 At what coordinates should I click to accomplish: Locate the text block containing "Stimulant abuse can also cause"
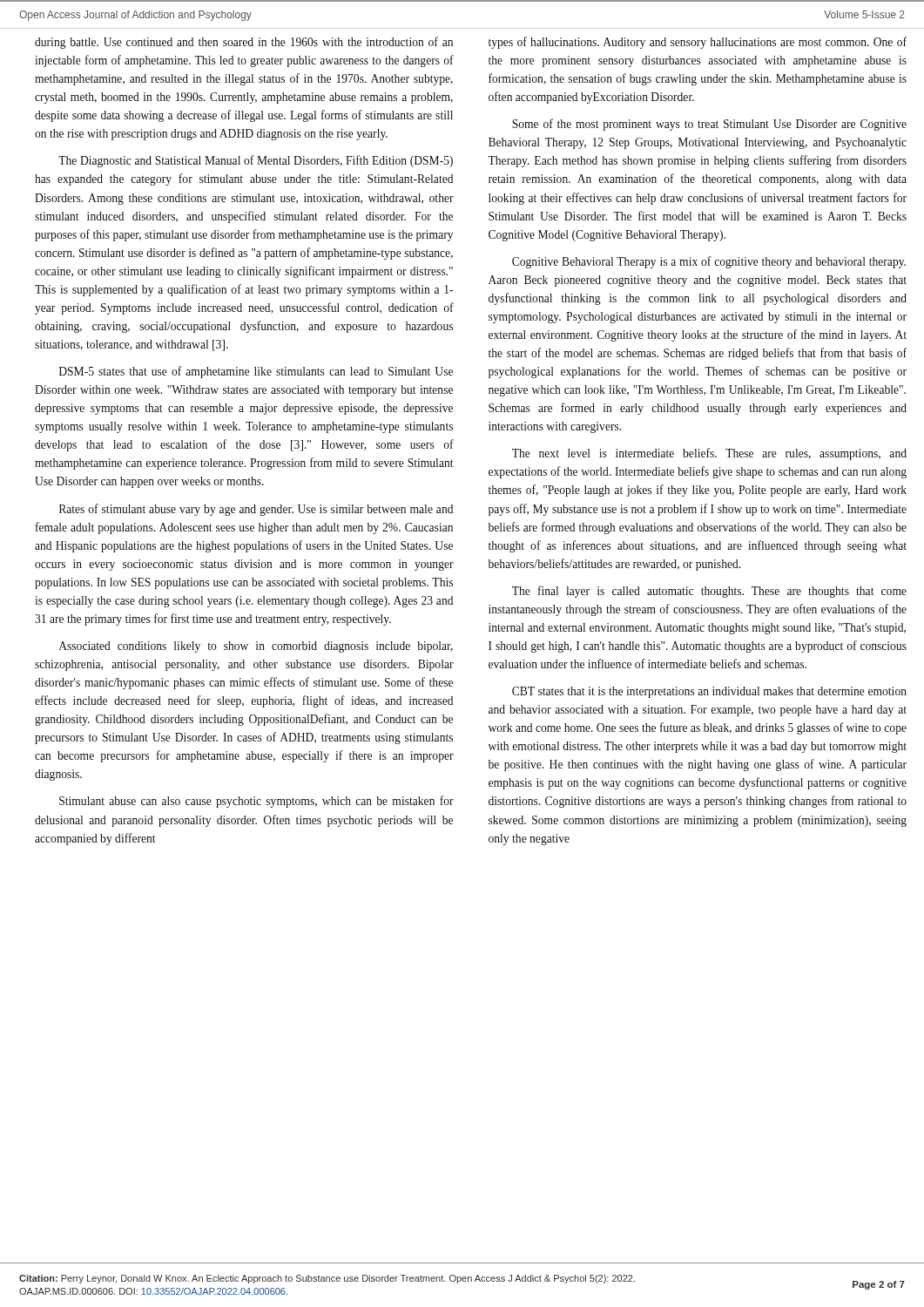(x=244, y=820)
